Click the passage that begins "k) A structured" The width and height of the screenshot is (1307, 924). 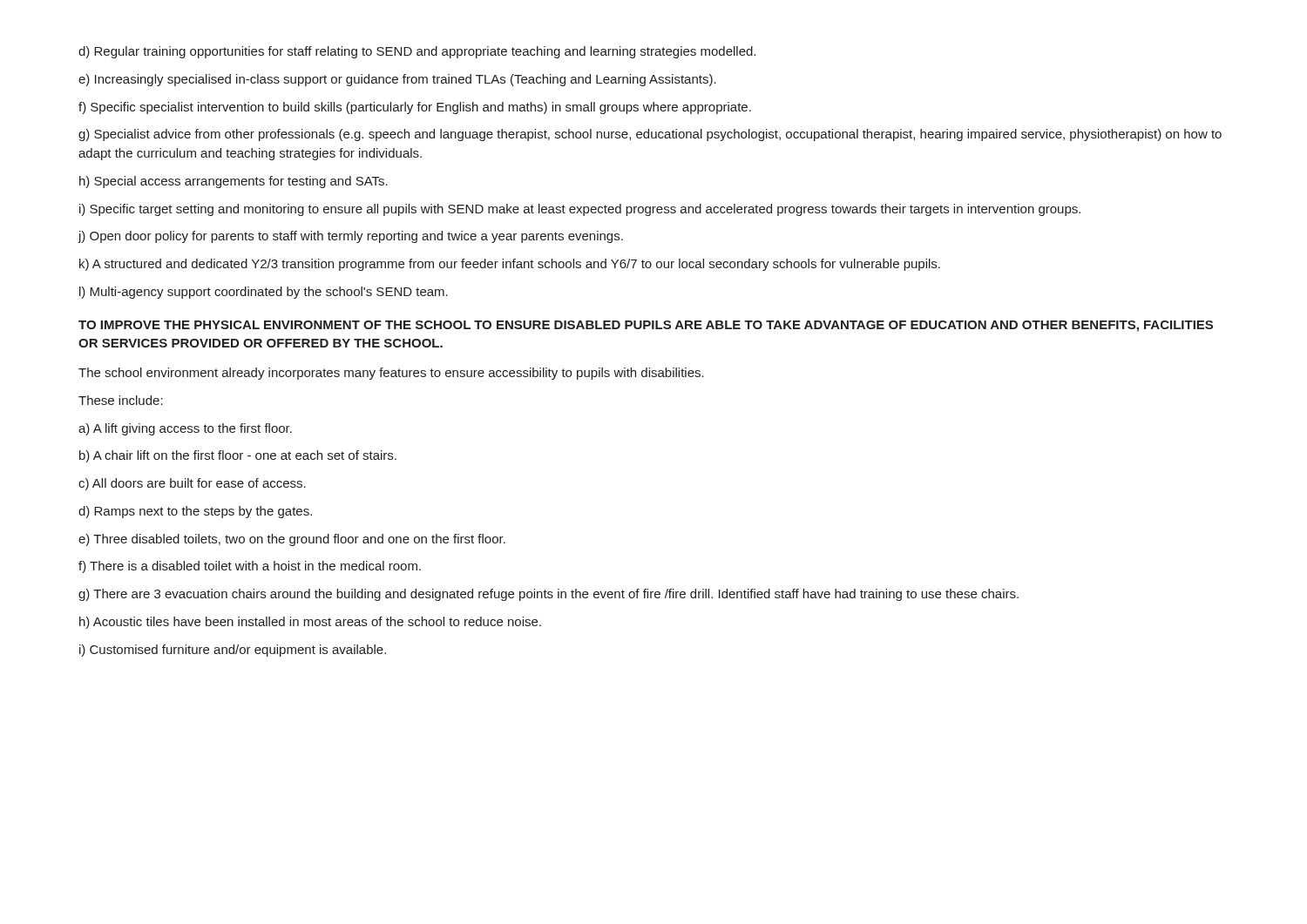pos(510,263)
